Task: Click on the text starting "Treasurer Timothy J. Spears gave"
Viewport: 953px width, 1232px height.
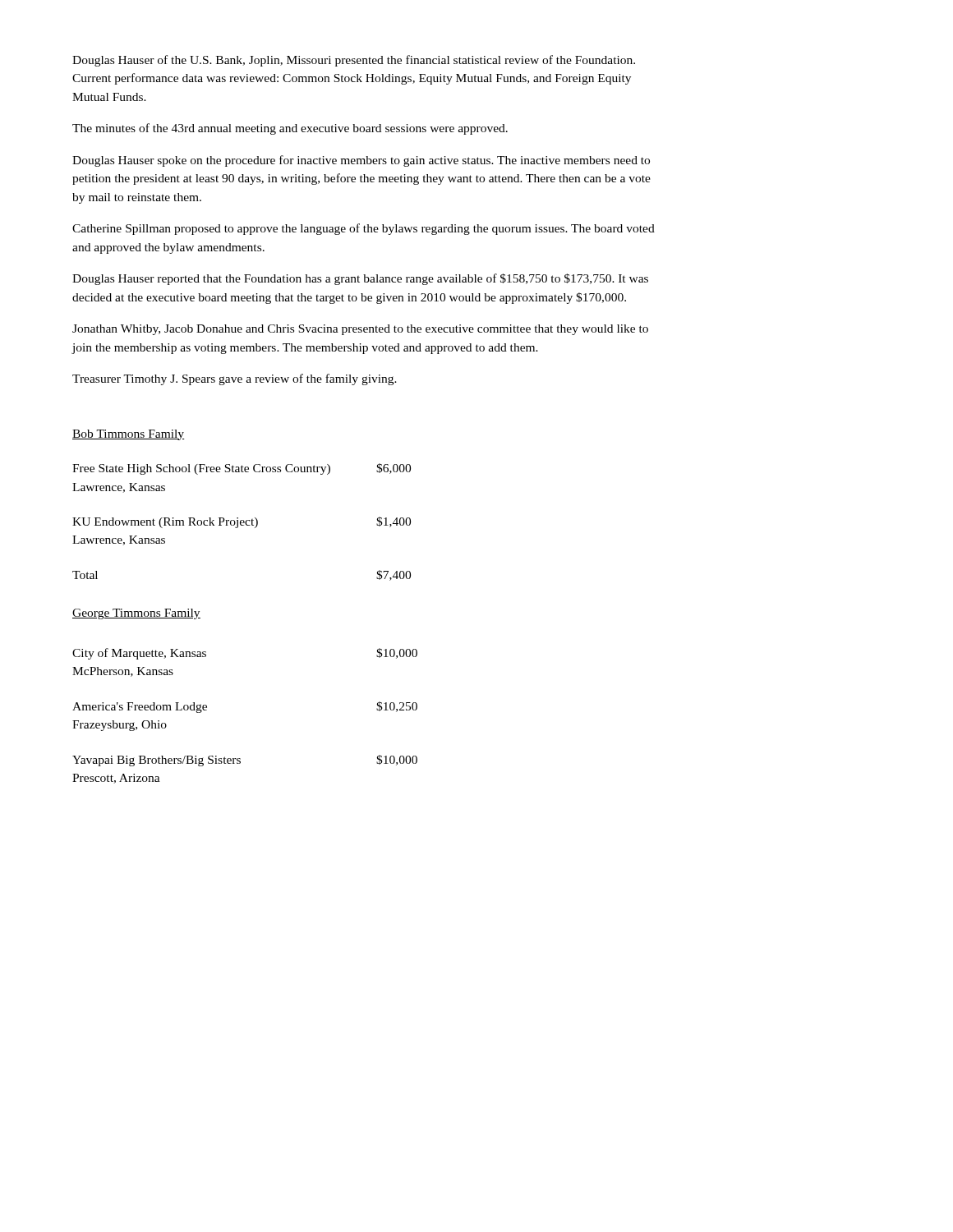Action: (235, 378)
